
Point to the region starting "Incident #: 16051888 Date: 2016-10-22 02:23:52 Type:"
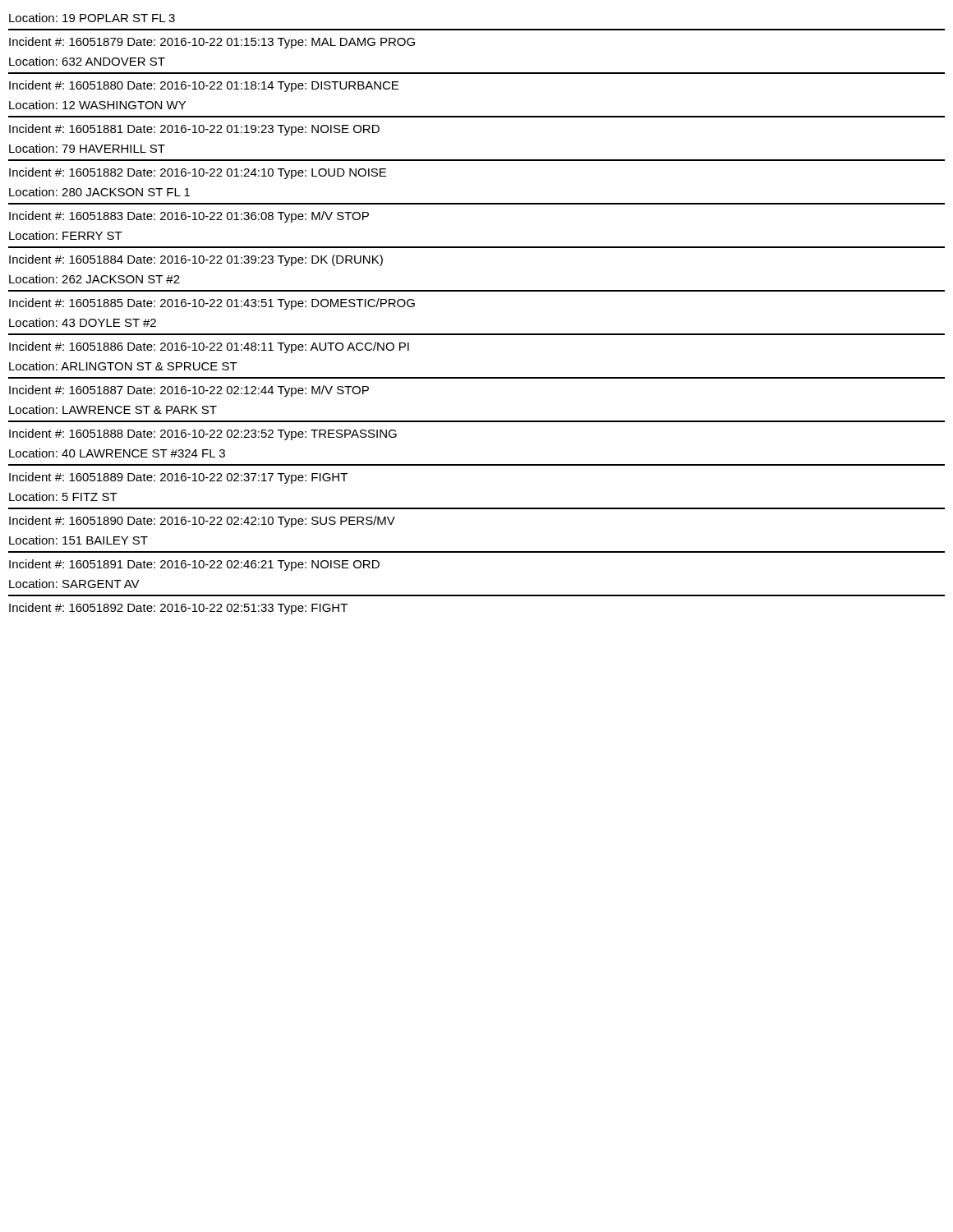pyautogui.click(x=203, y=434)
